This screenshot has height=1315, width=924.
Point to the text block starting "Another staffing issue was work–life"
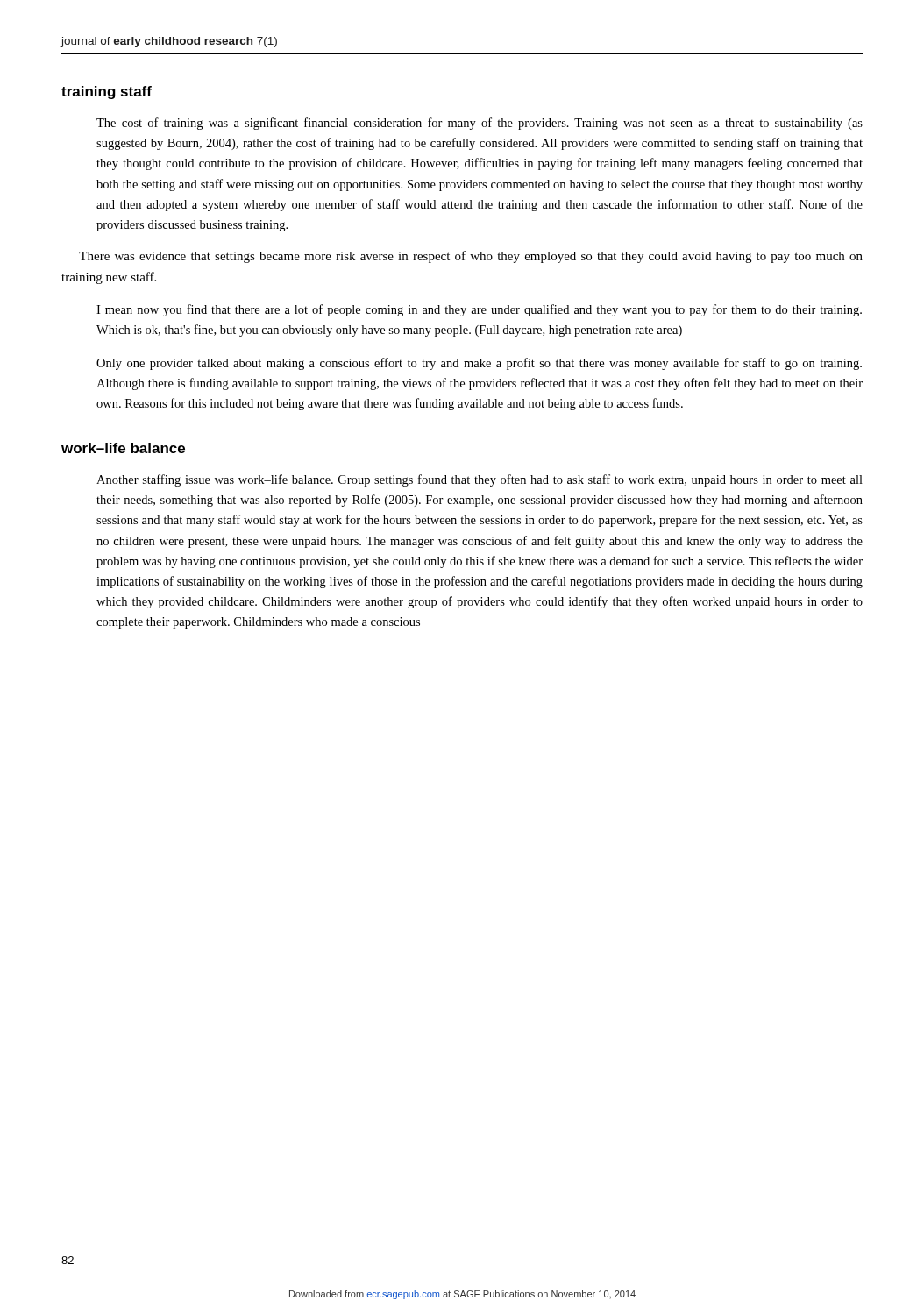pyautogui.click(x=480, y=551)
